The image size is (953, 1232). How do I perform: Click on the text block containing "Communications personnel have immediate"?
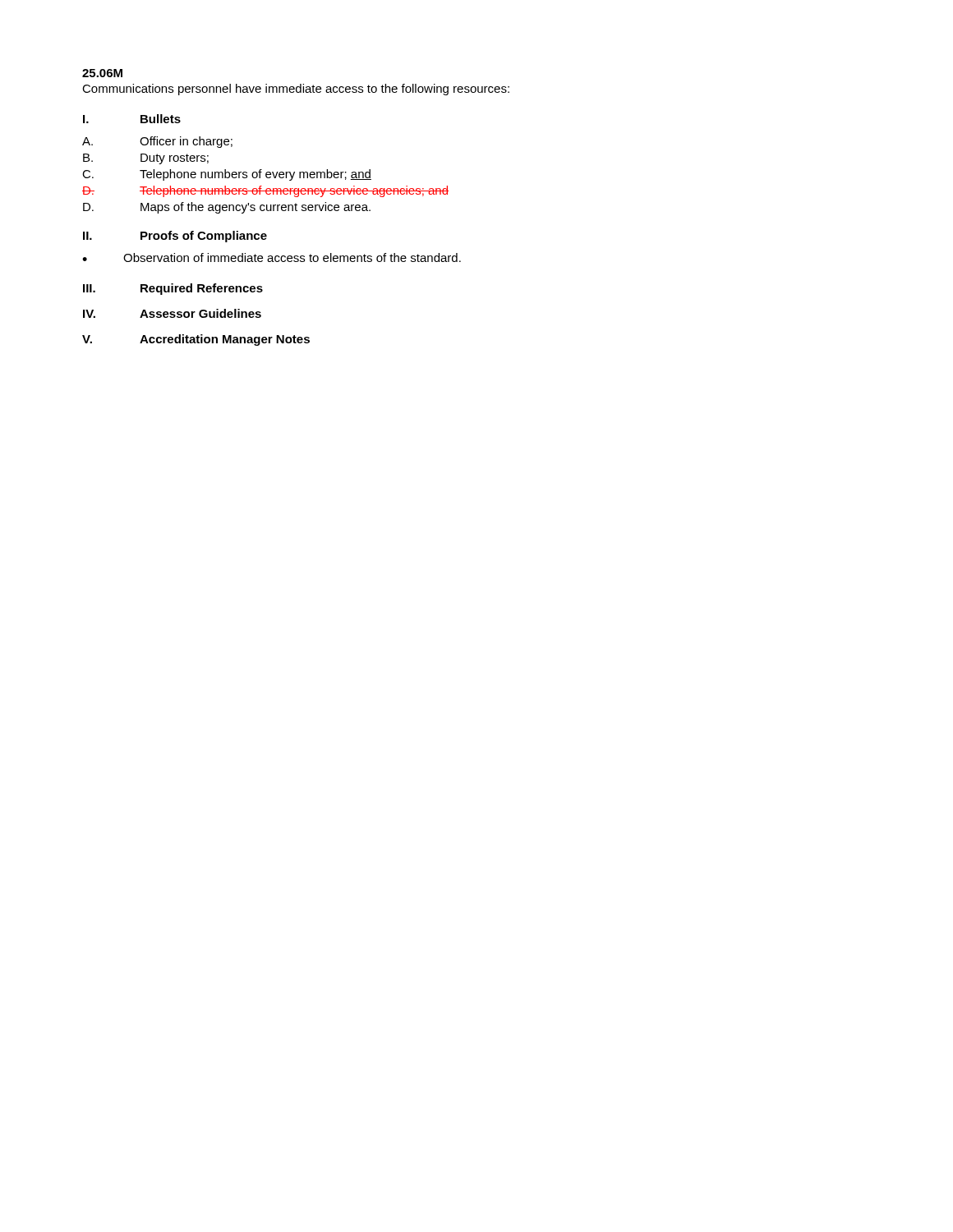click(x=296, y=88)
